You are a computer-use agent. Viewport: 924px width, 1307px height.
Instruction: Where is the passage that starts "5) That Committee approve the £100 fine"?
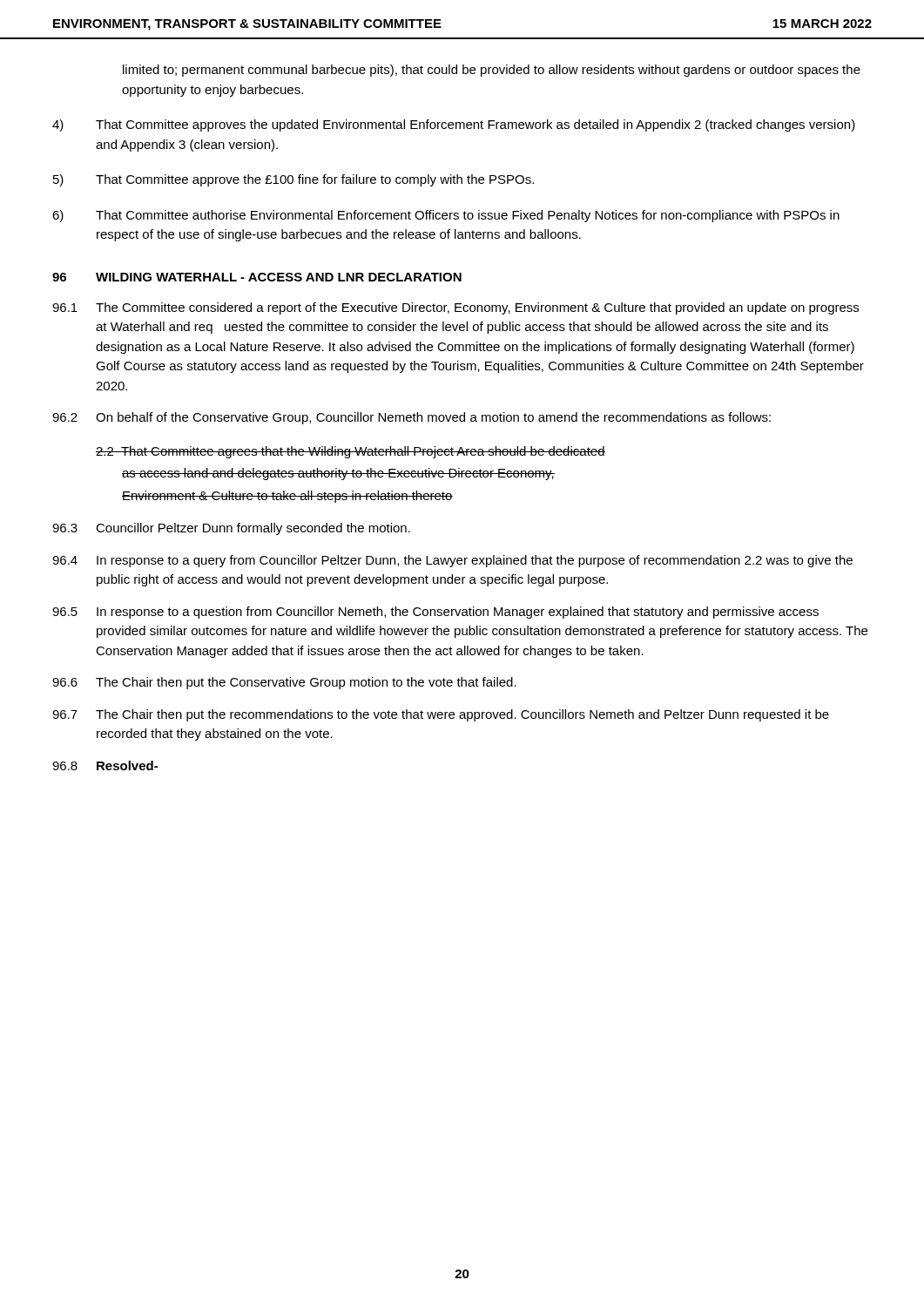coord(462,180)
